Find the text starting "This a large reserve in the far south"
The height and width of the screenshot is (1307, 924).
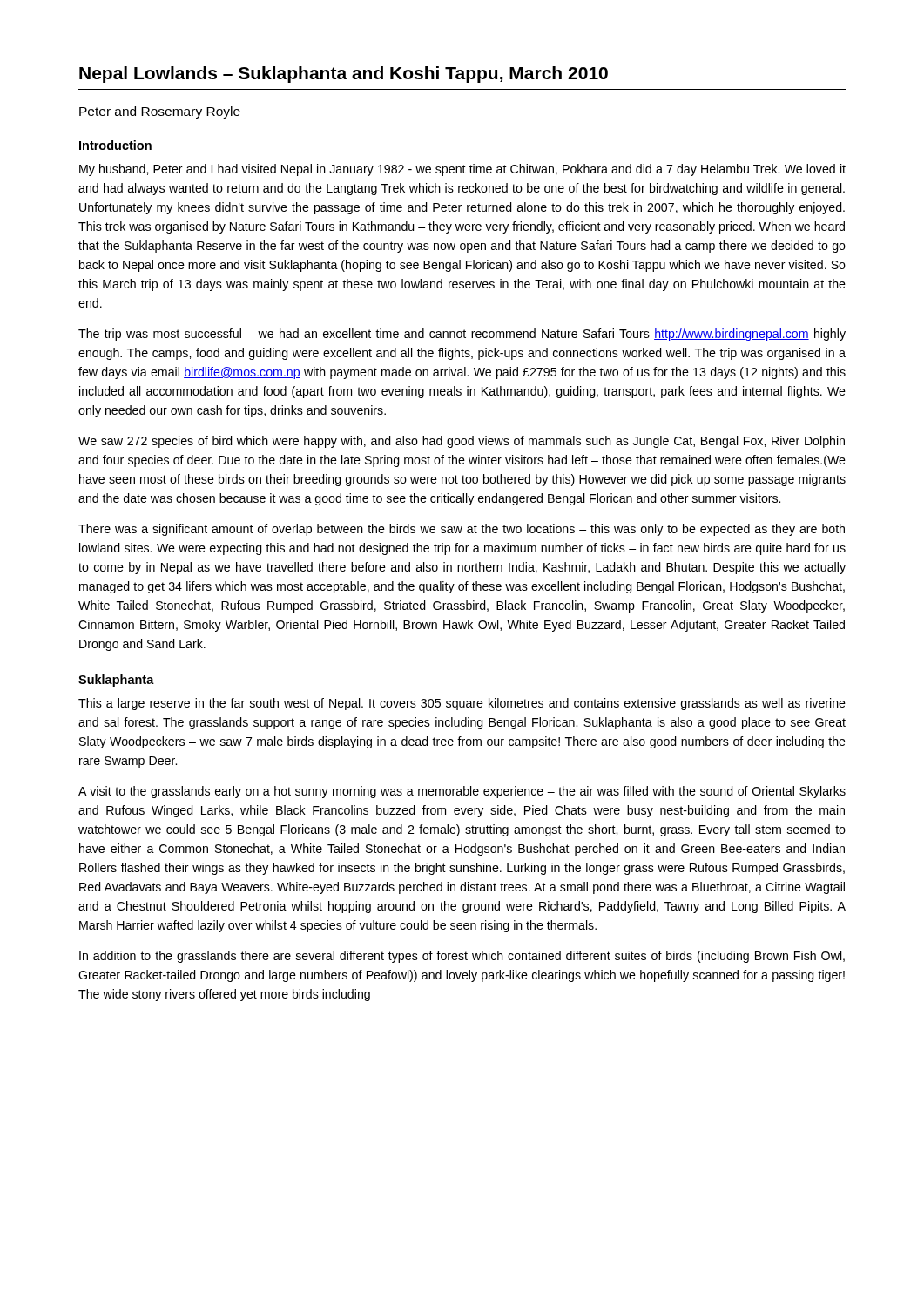(462, 732)
